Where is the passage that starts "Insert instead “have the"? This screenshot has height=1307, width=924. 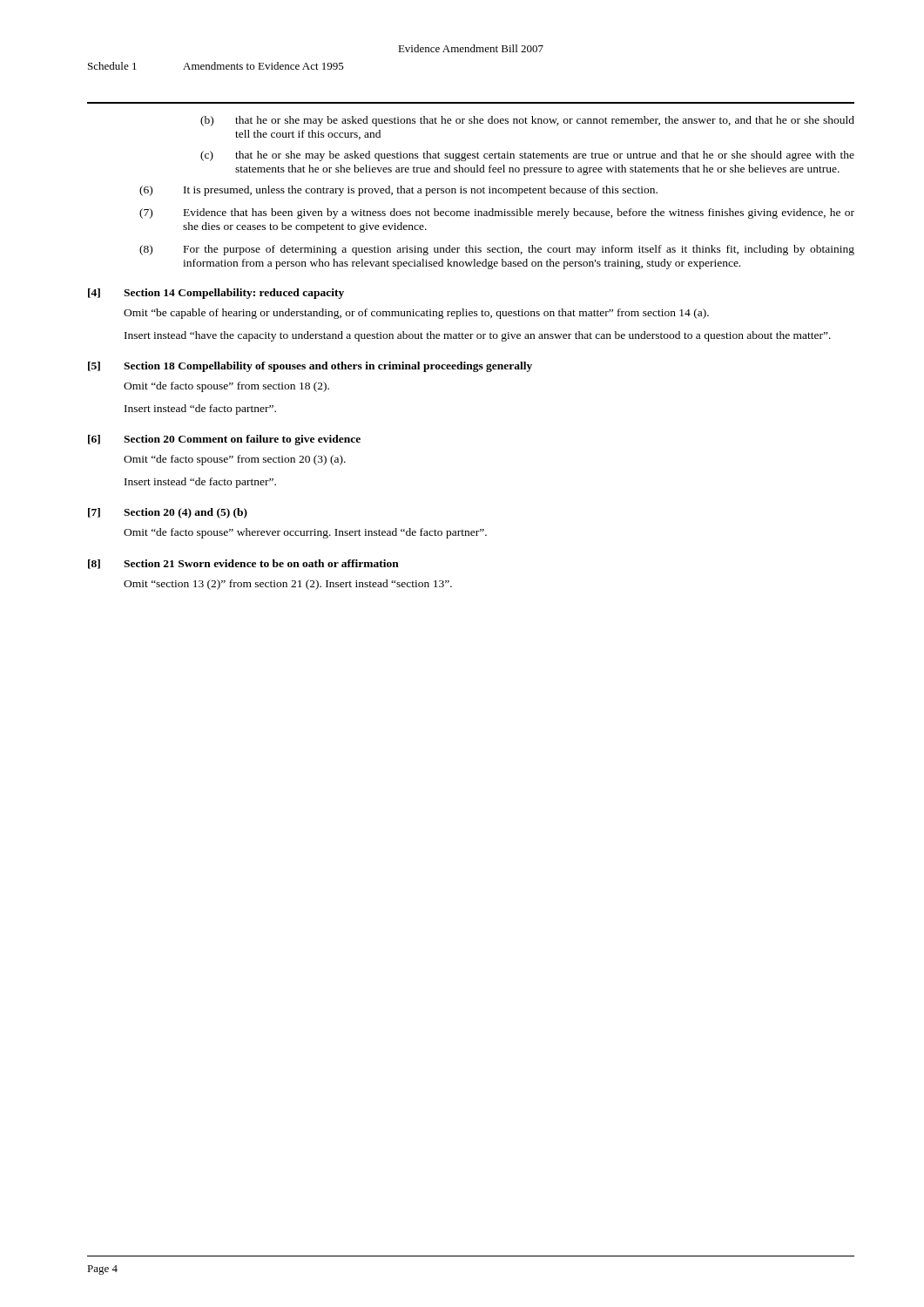[477, 335]
